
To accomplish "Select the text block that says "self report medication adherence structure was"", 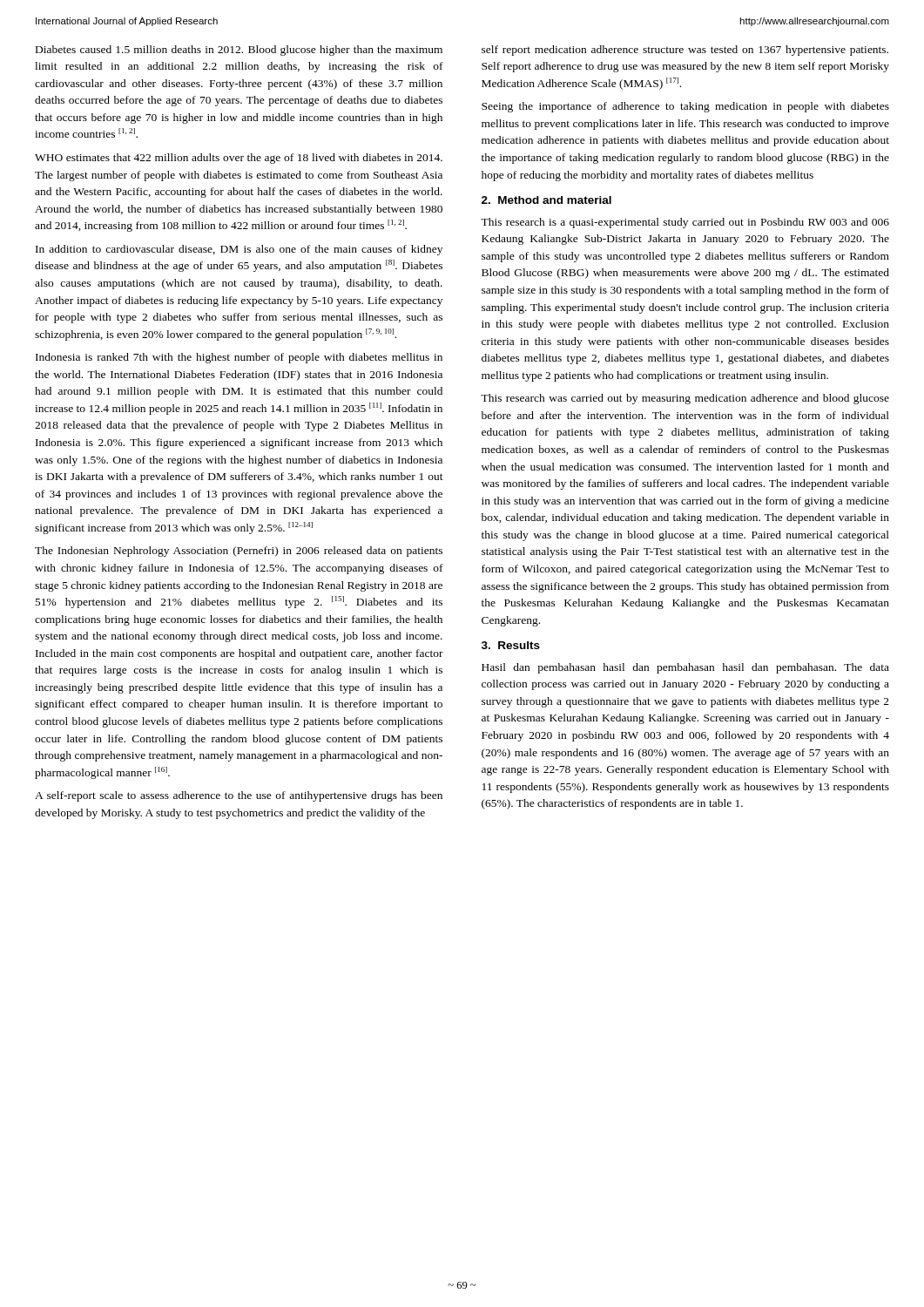I will 685,66.
